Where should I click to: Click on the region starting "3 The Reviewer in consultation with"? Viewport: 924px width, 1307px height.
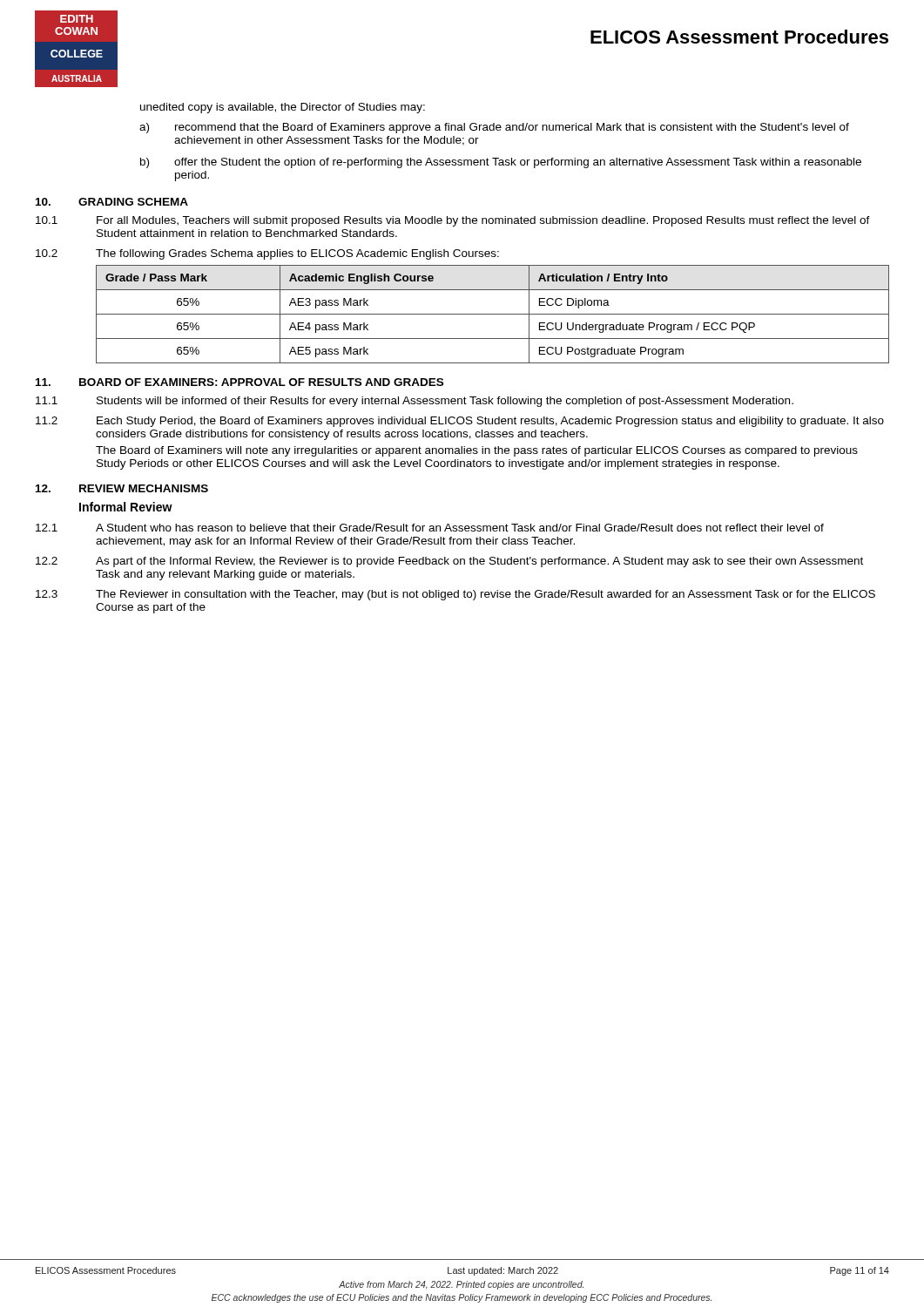[x=462, y=600]
